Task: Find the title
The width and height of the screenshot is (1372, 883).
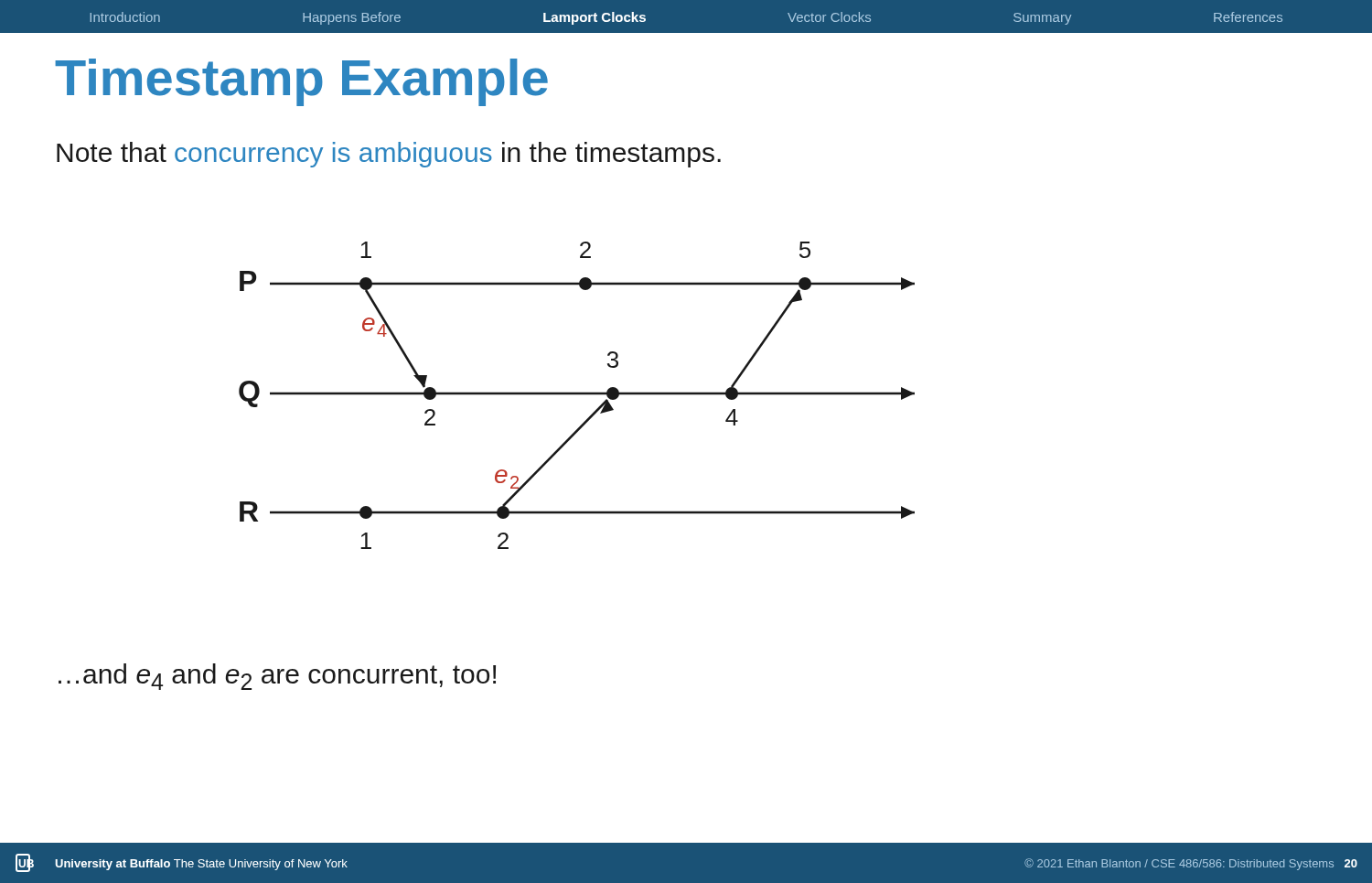Action: tap(302, 77)
